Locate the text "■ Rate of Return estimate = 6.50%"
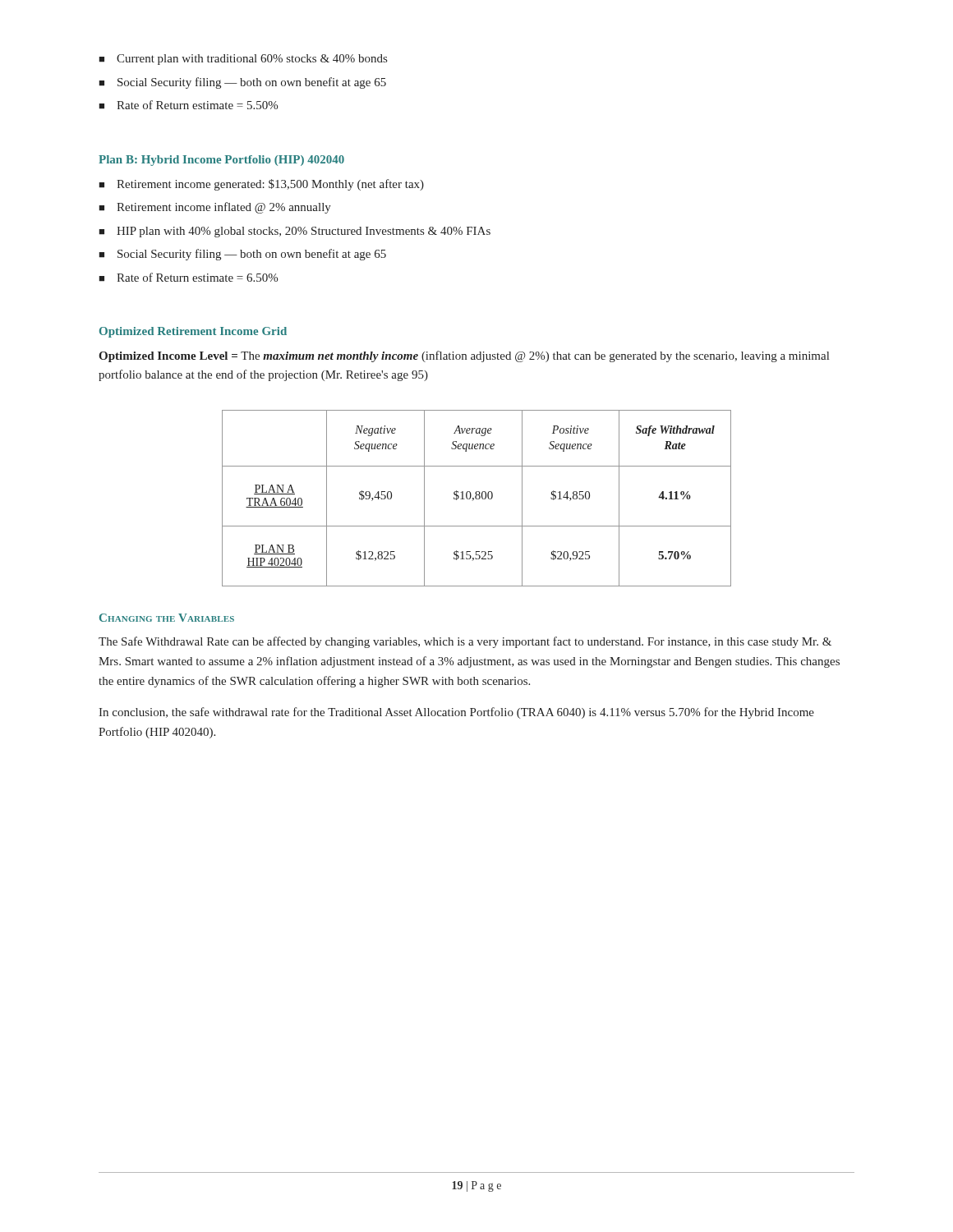 click(188, 277)
